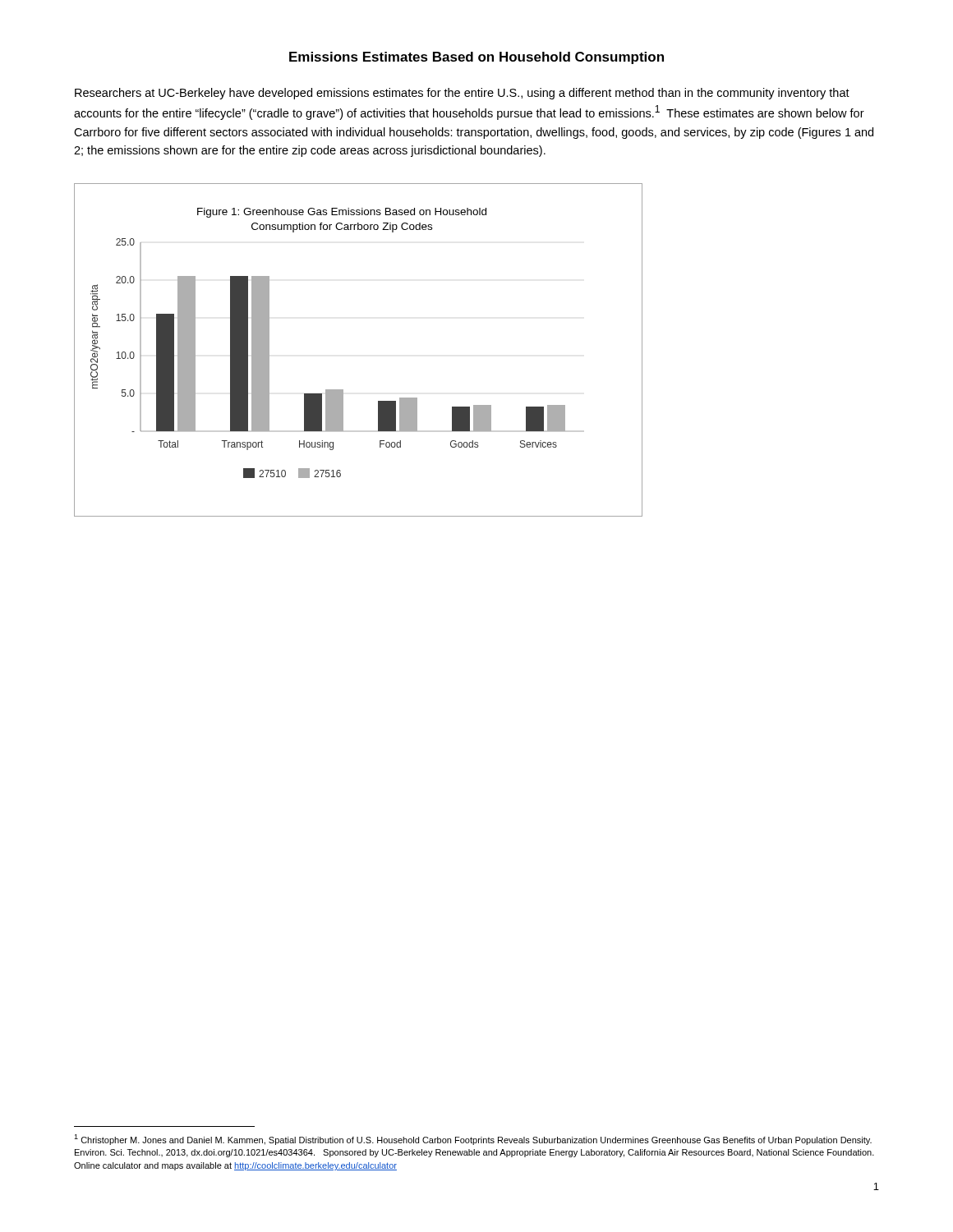Find the text starting "1 Christopher M. Jones and"
This screenshot has width=953, height=1232.
click(475, 1151)
